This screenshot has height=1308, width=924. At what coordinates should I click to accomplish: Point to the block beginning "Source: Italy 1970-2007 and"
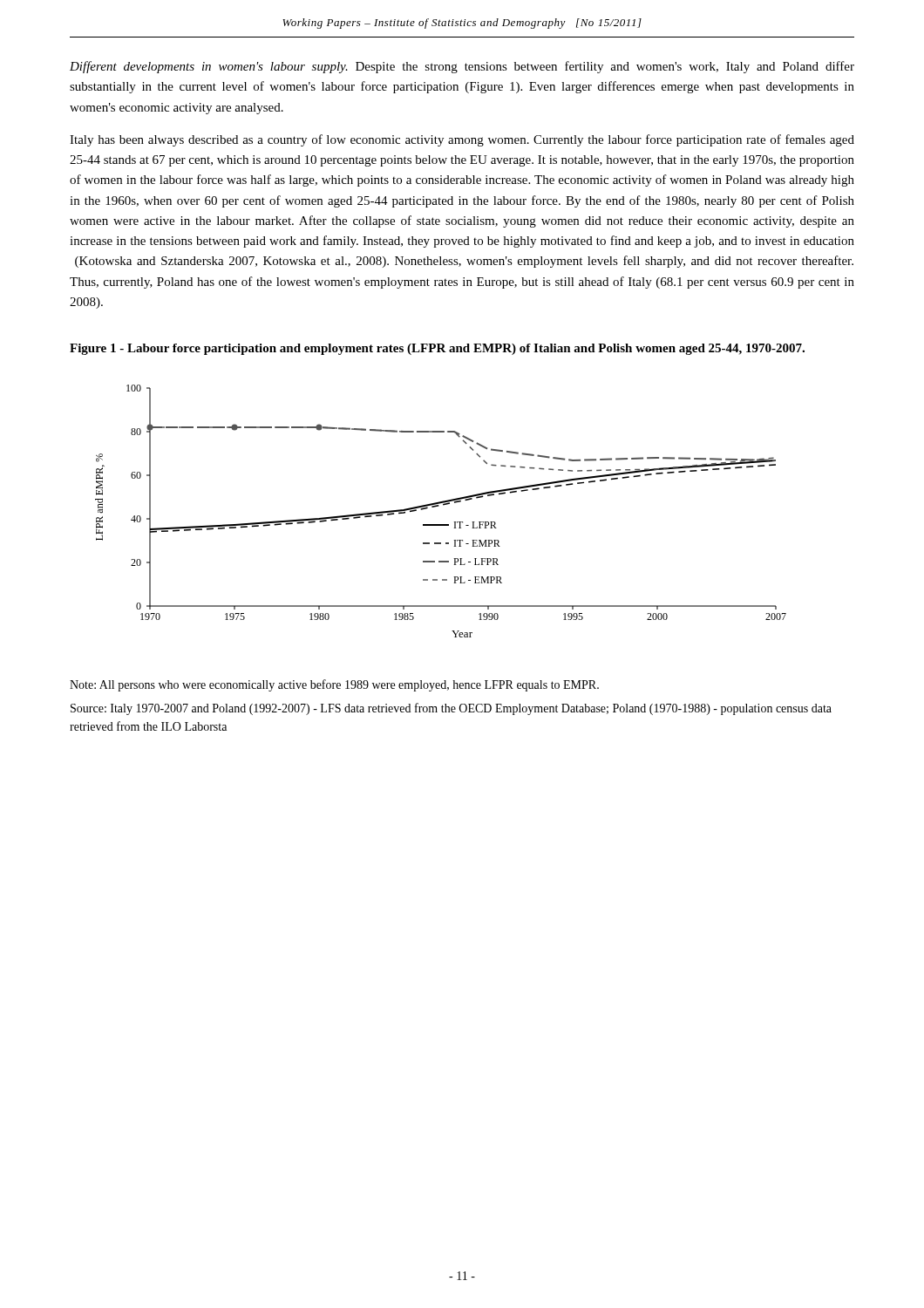[451, 717]
